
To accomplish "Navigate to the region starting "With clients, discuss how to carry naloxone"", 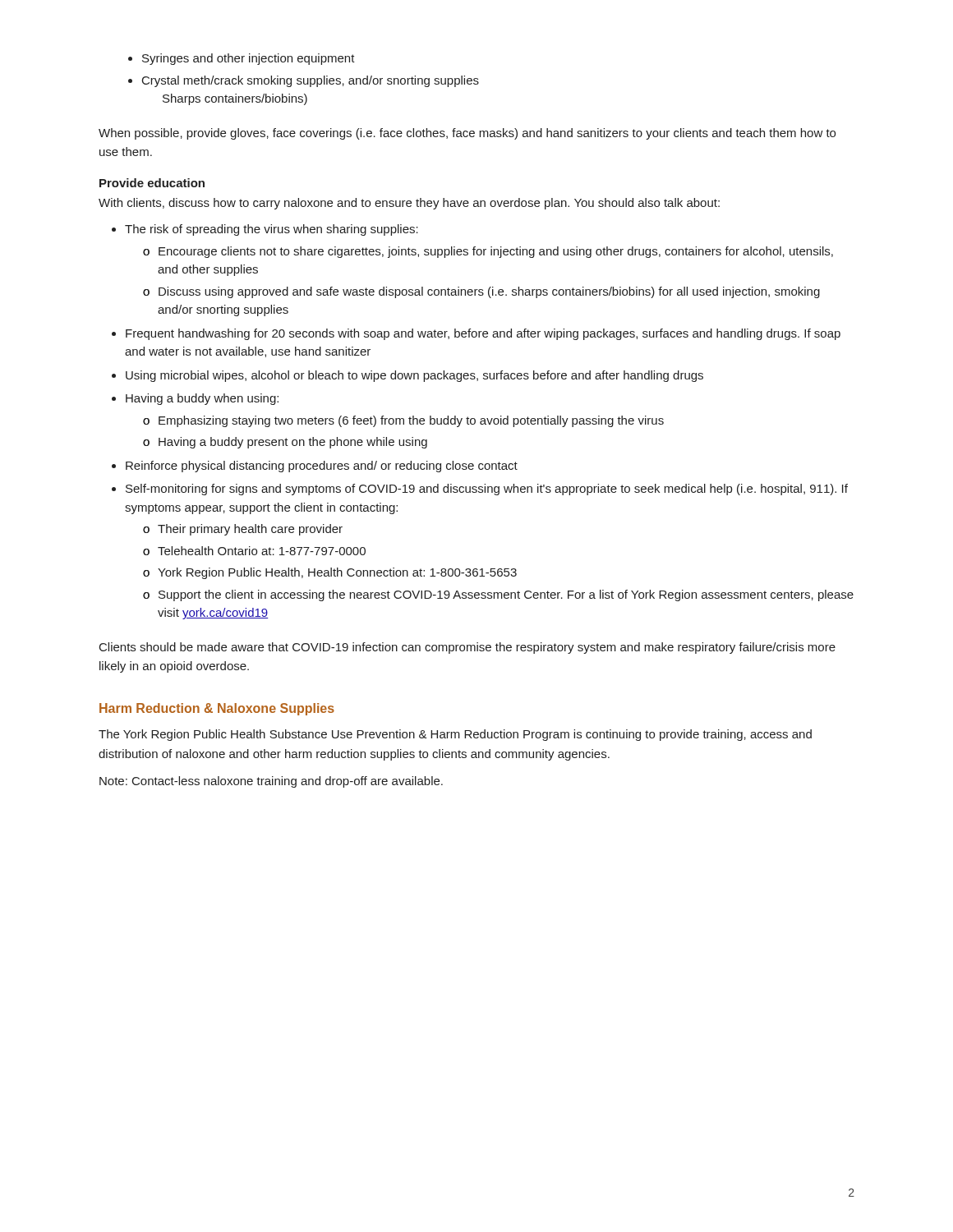I will click(410, 202).
